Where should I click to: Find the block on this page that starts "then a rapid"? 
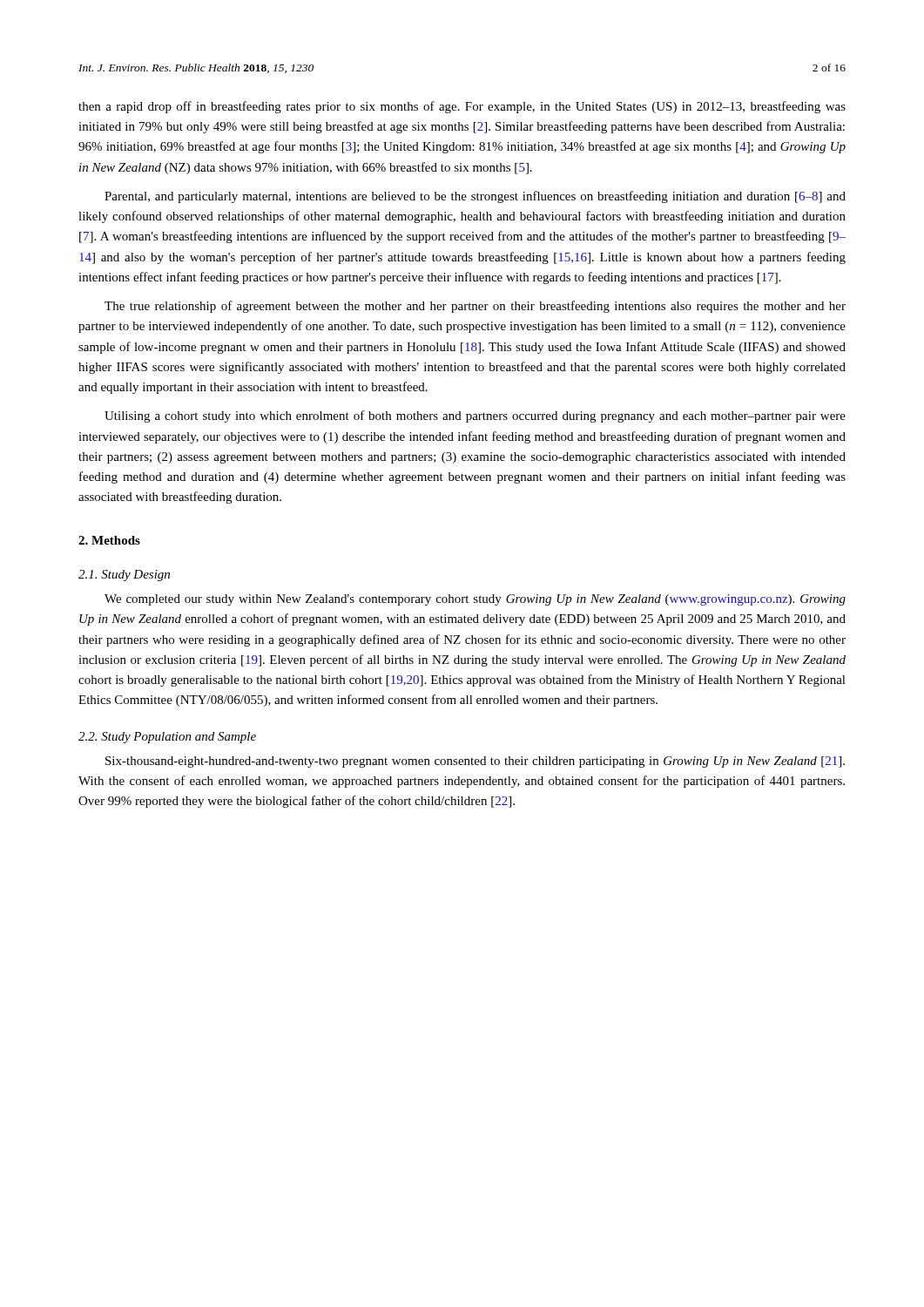click(462, 137)
